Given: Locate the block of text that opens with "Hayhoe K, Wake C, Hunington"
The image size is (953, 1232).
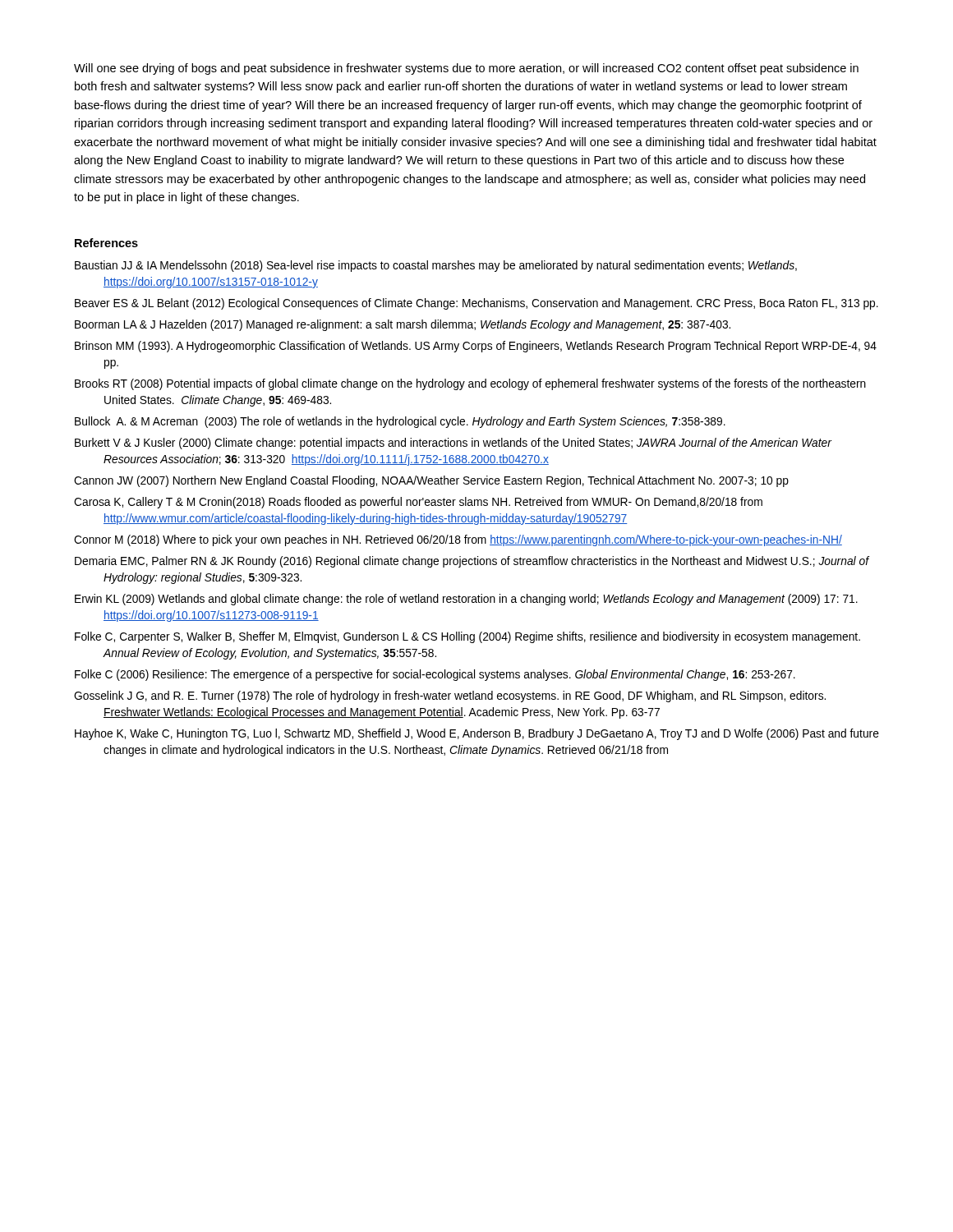Looking at the screenshot, I should point(476,742).
